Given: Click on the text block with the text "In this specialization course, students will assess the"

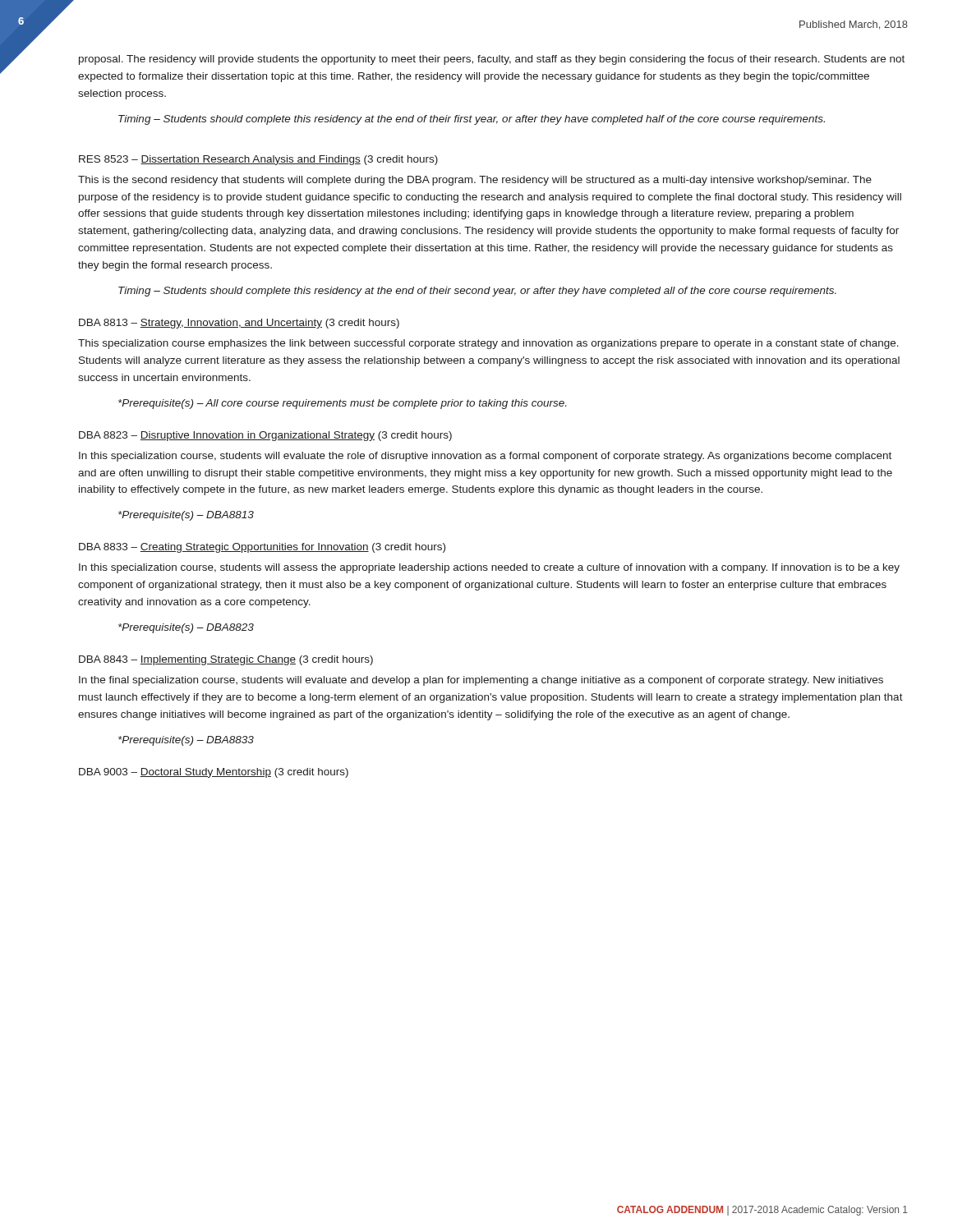Looking at the screenshot, I should coord(489,585).
